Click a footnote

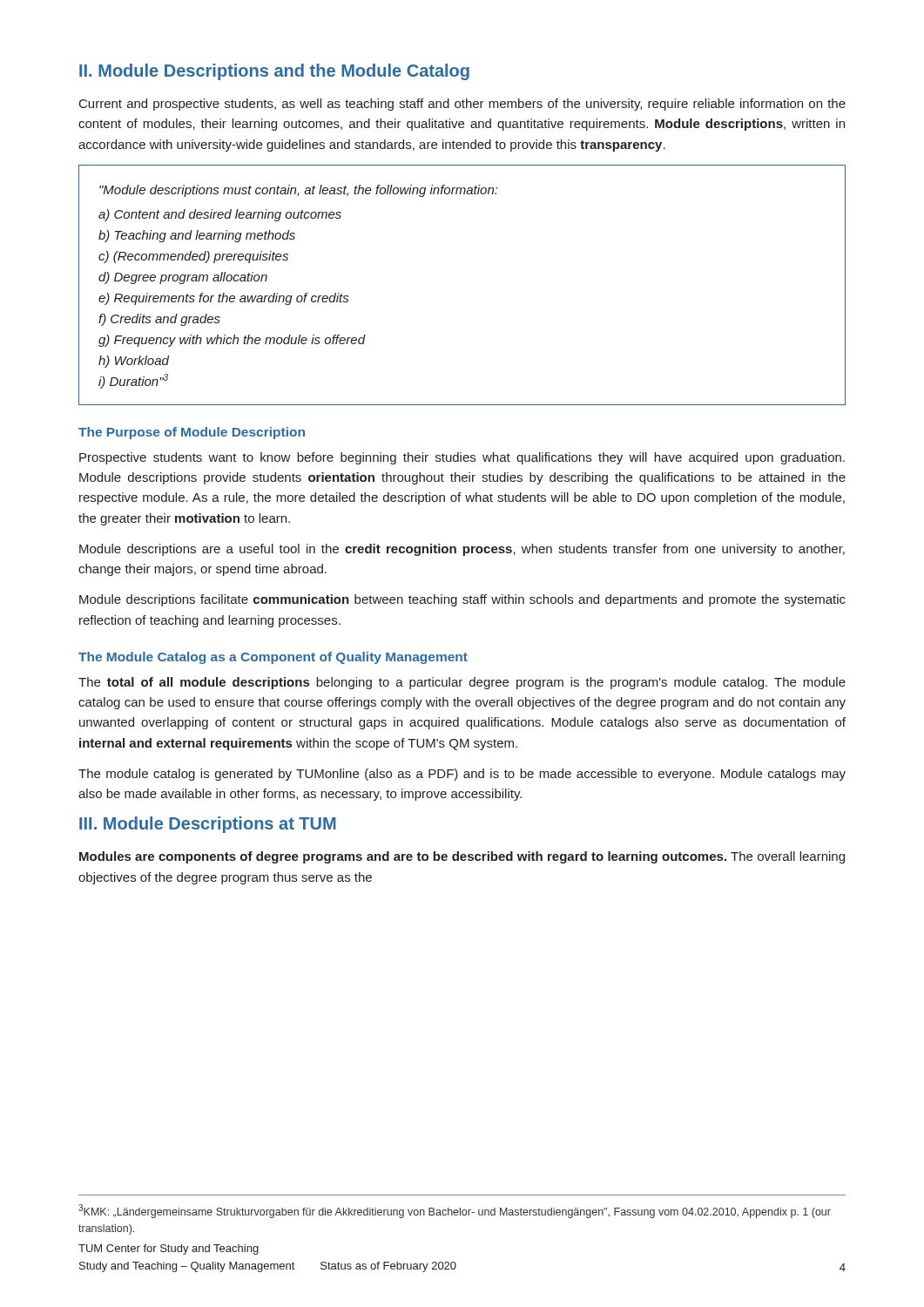(x=455, y=1219)
